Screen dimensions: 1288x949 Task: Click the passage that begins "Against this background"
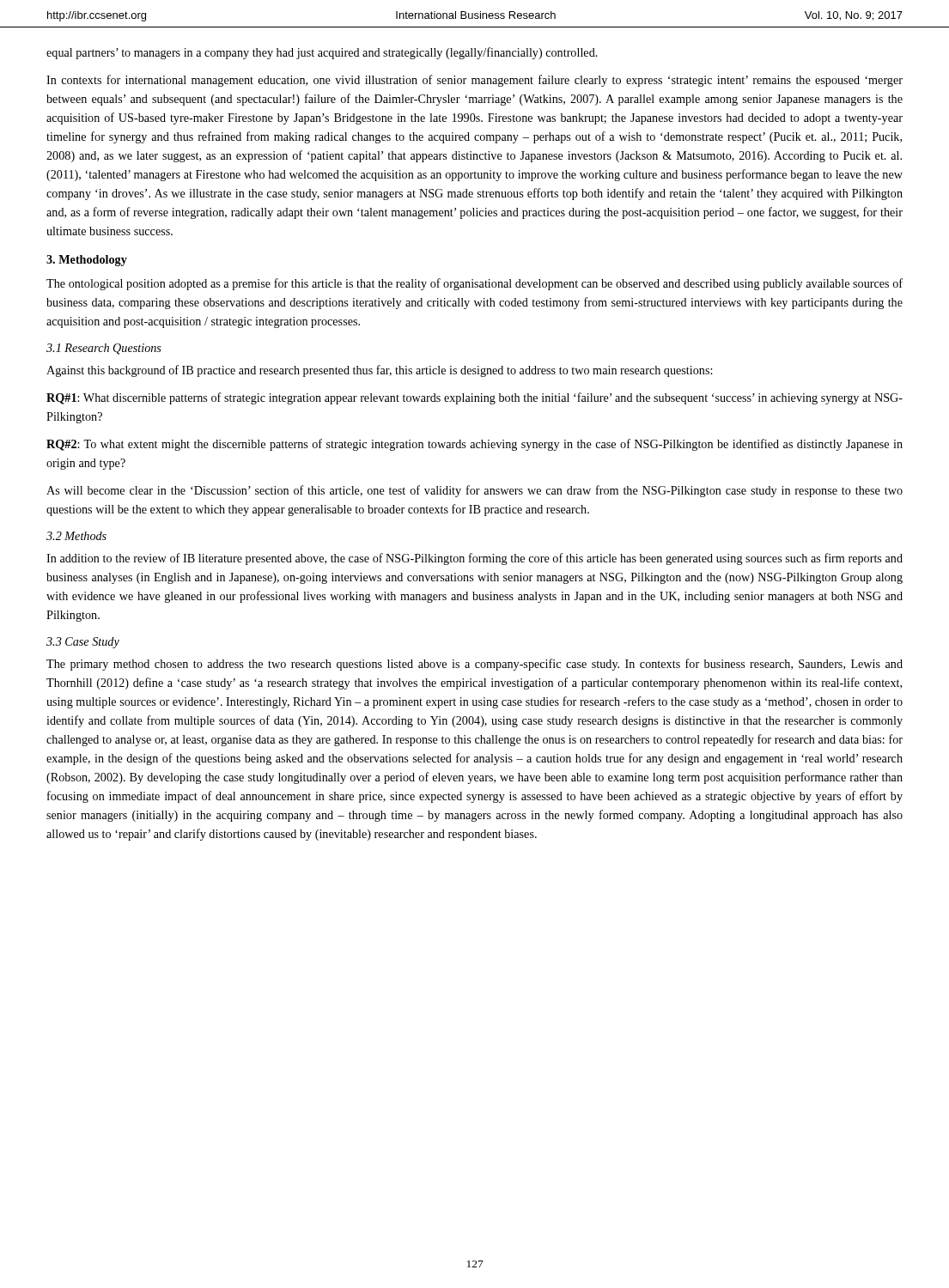[x=474, y=370]
